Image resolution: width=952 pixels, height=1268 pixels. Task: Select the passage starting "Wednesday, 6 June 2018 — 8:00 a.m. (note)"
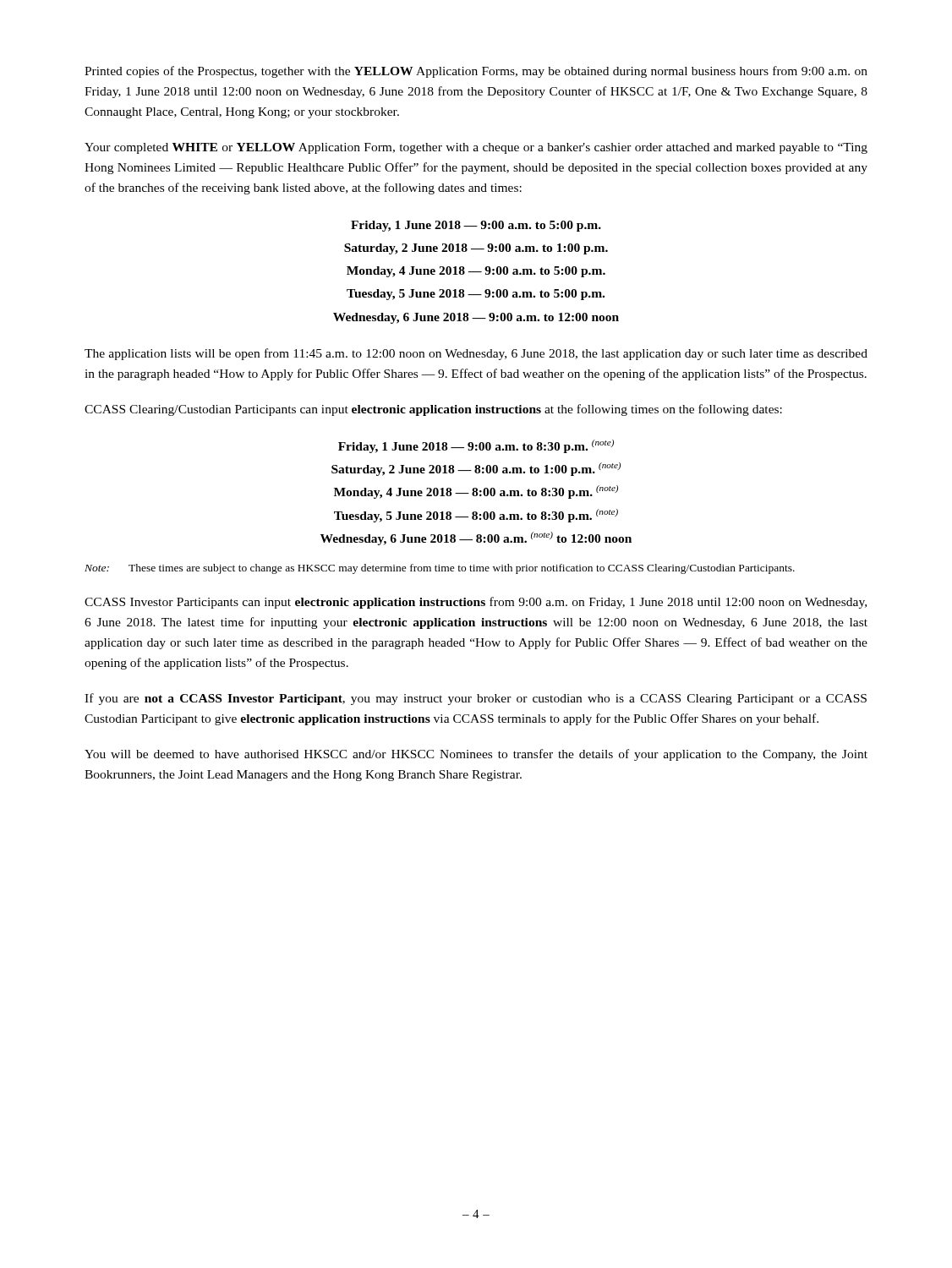point(476,537)
